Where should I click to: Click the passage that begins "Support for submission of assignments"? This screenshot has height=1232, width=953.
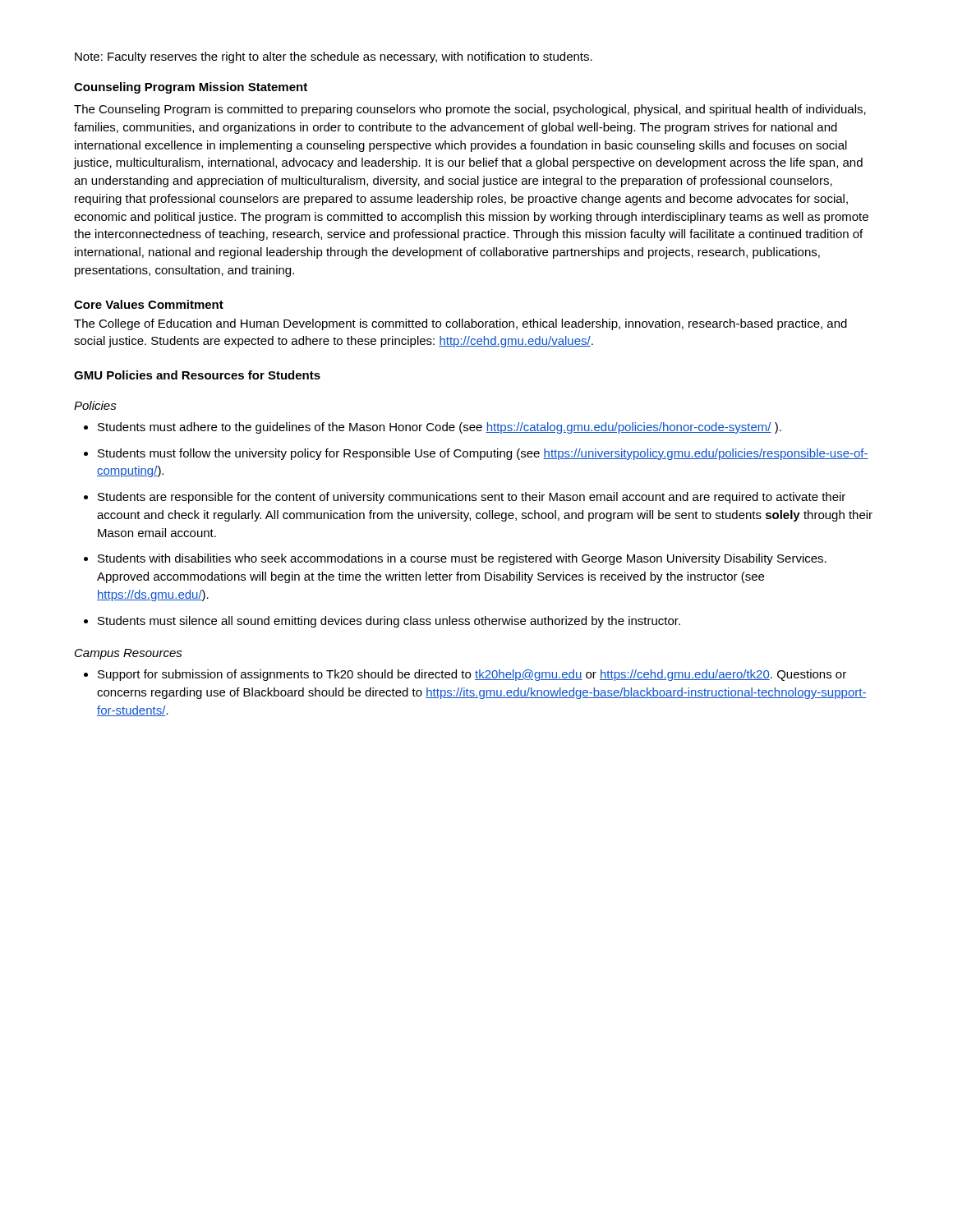482,692
